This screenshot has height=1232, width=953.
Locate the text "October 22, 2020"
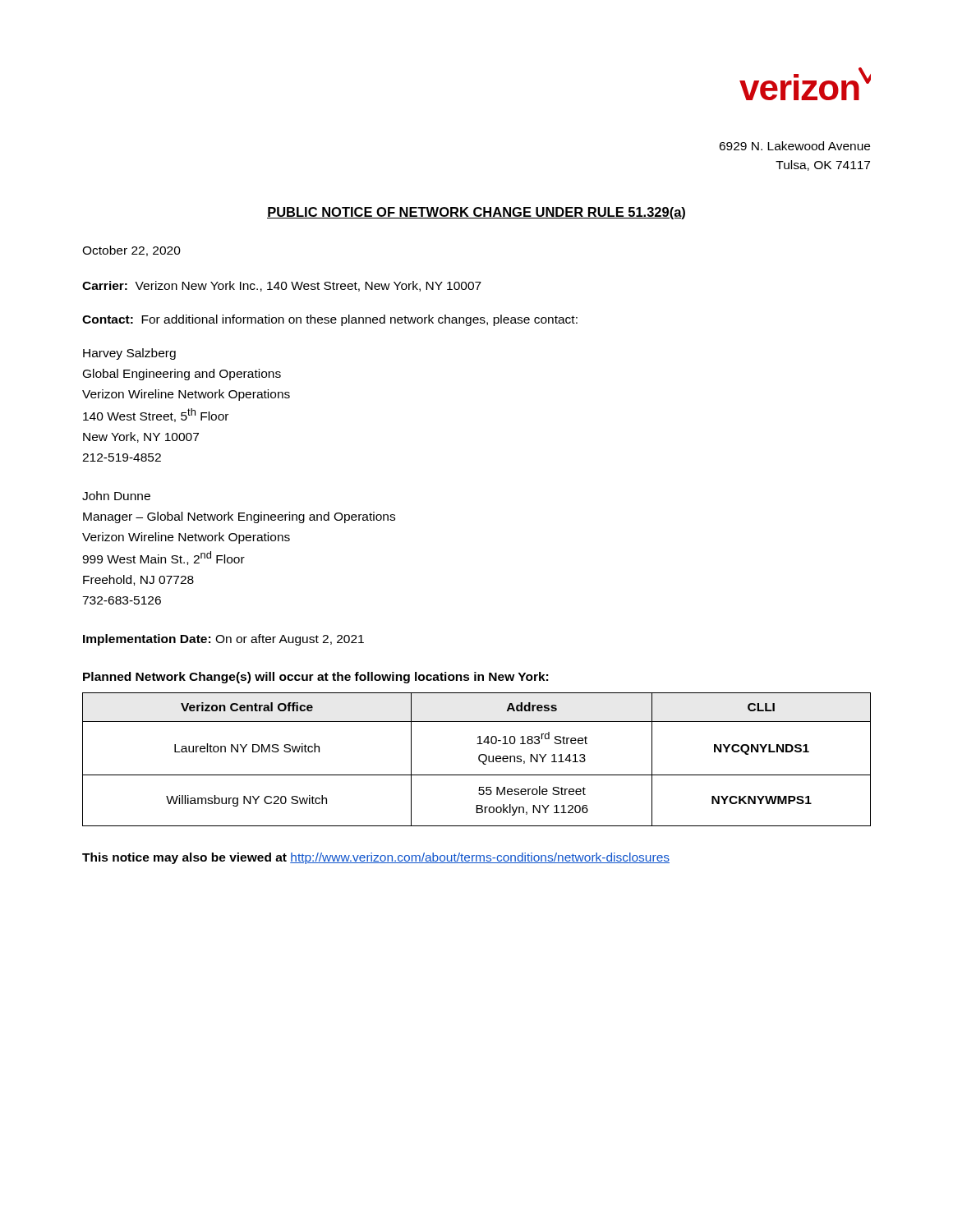pos(131,250)
